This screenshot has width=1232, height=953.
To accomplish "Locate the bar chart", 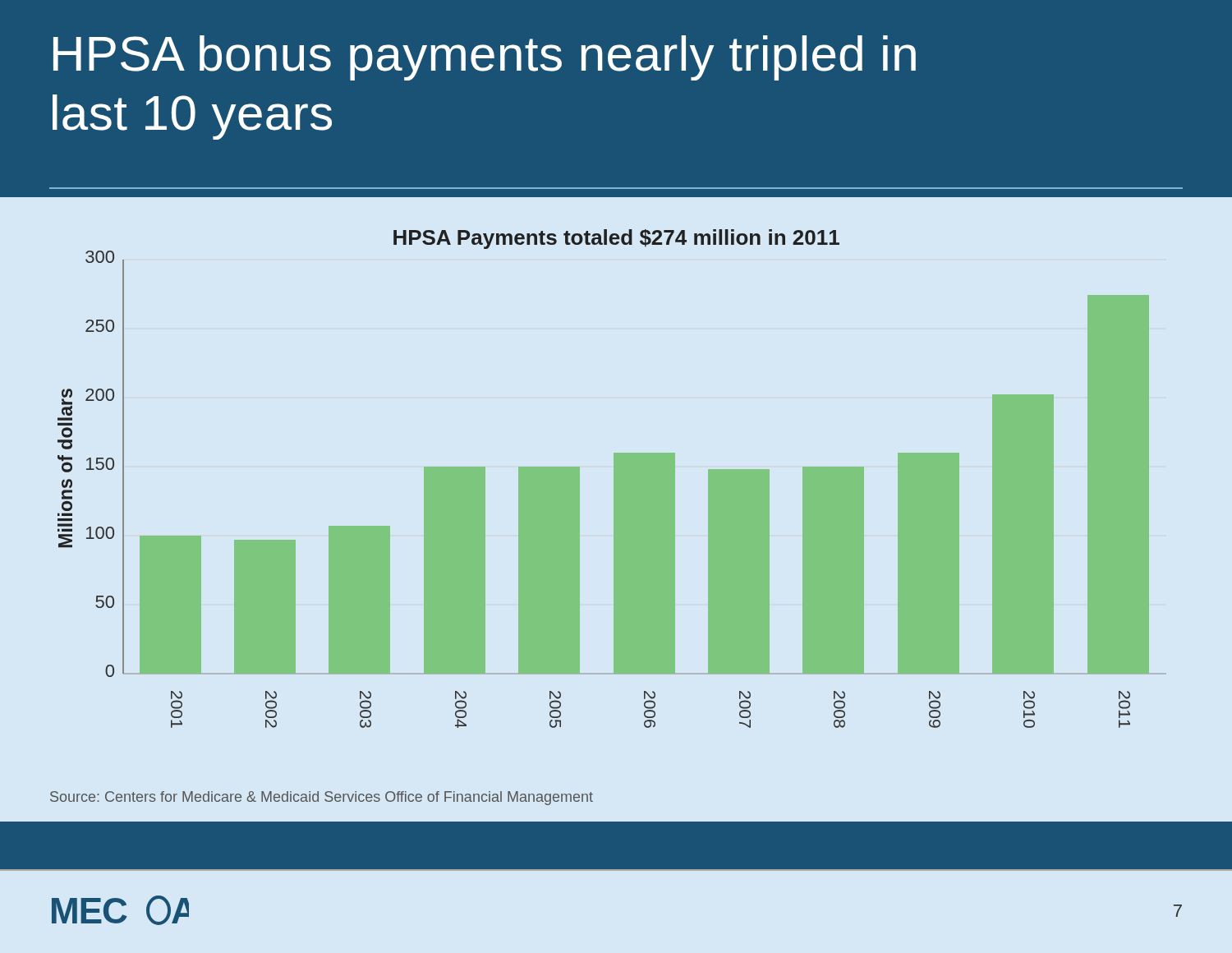I will (x=616, y=493).
